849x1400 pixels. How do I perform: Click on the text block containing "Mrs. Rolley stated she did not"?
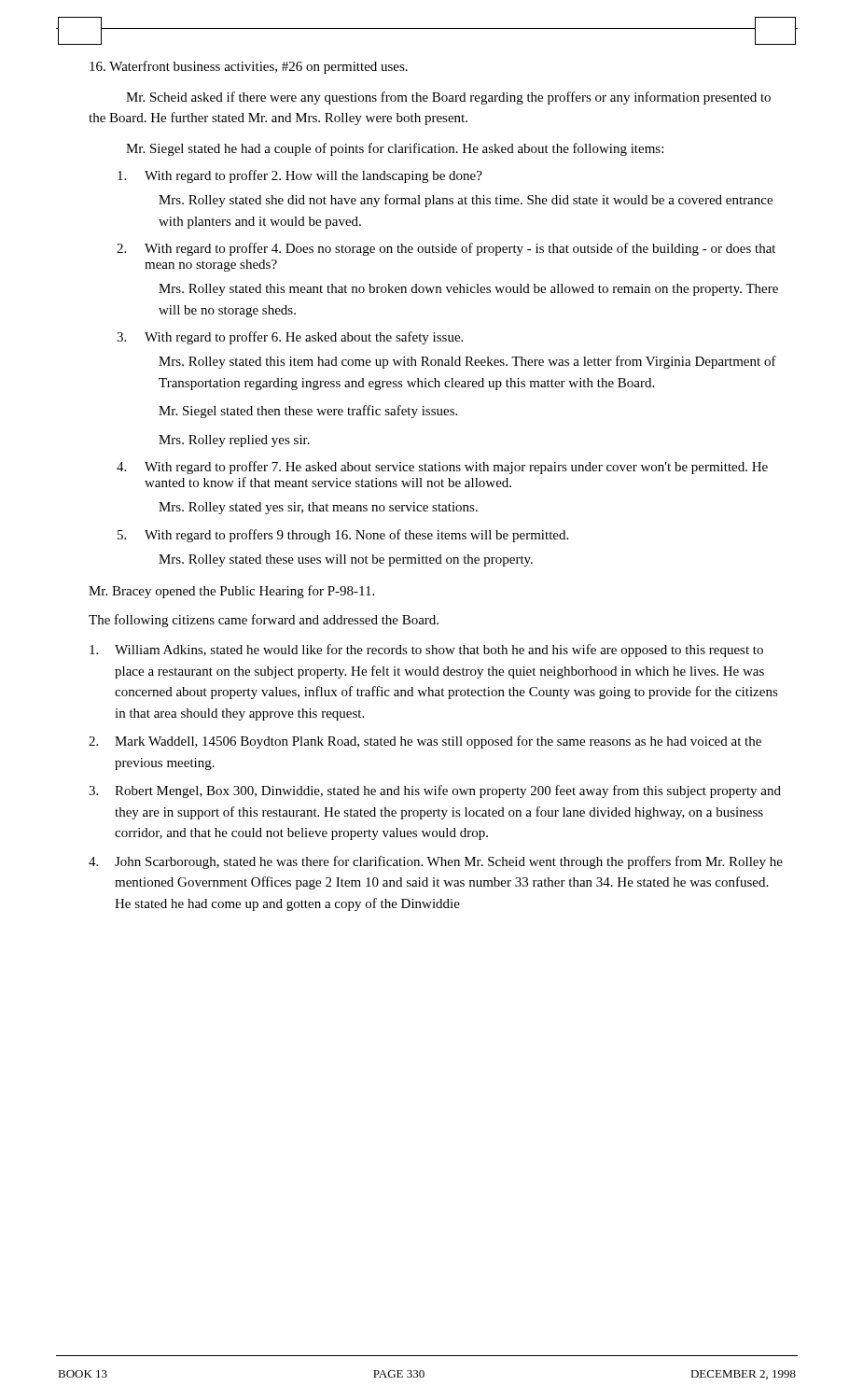[471, 210]
